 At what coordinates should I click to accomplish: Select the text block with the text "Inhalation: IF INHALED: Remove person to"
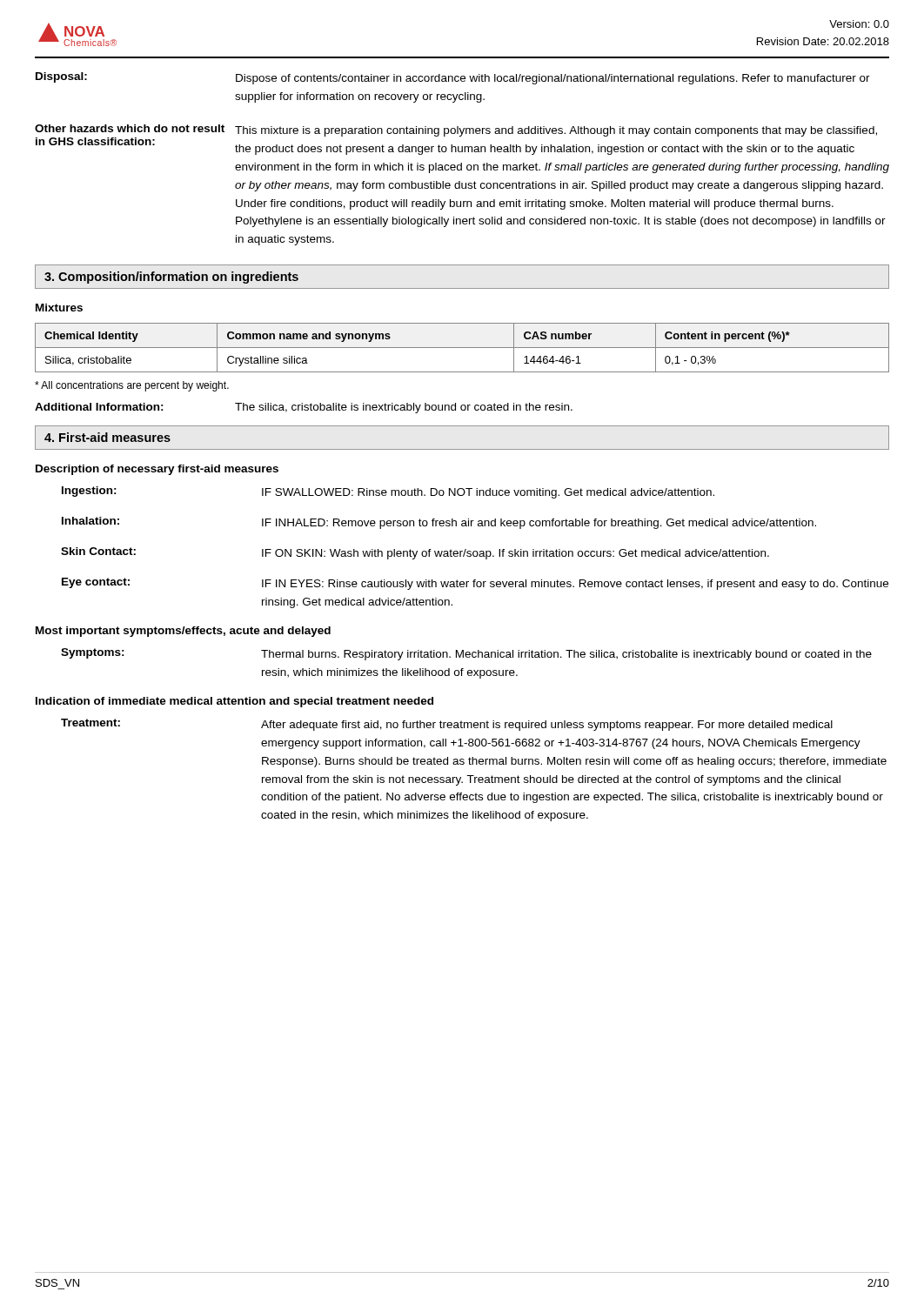(x=462, y=523)
